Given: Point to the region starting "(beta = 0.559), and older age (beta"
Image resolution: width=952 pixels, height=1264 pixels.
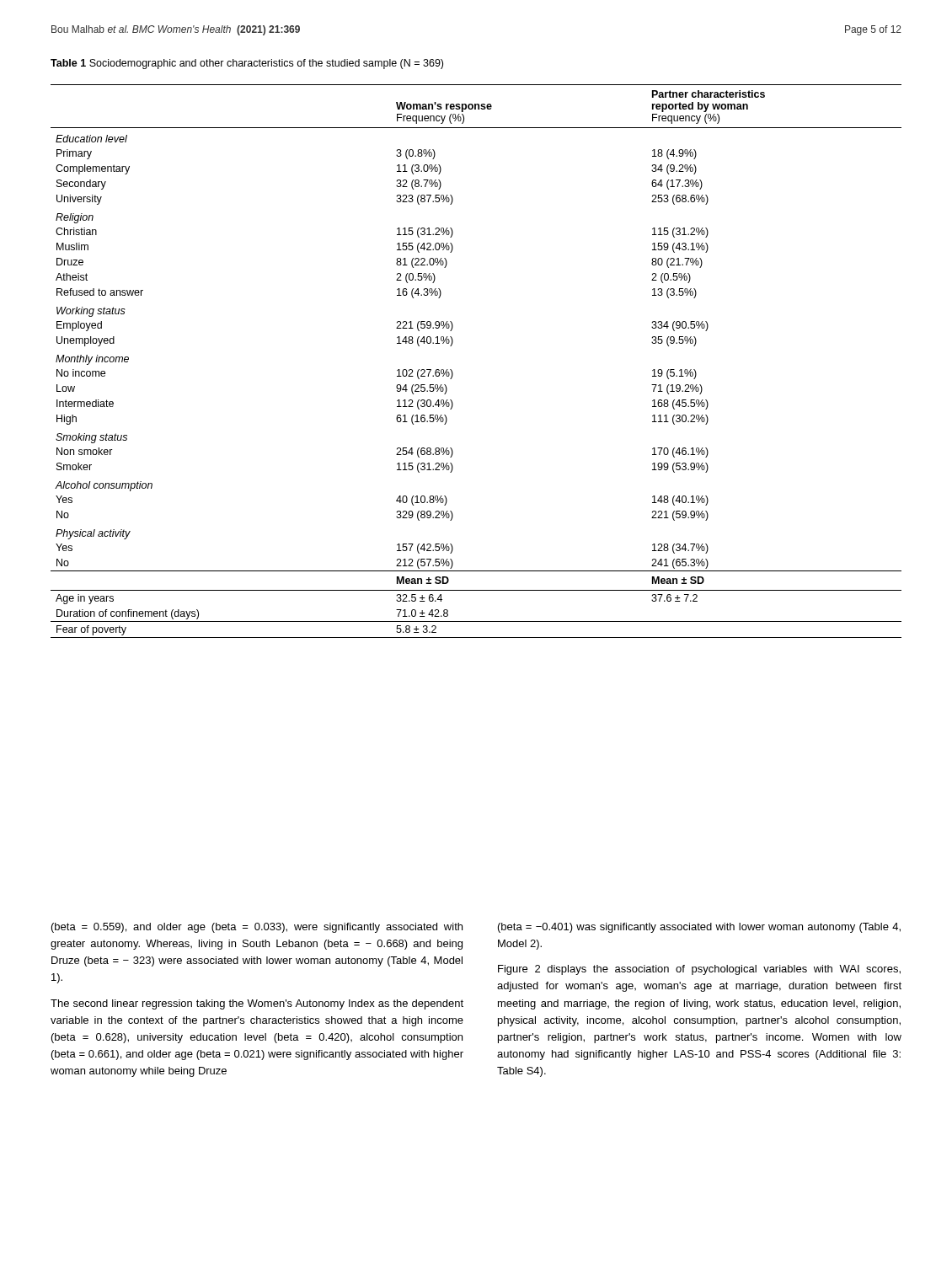Looking at the screenshot, I should 257,999.
